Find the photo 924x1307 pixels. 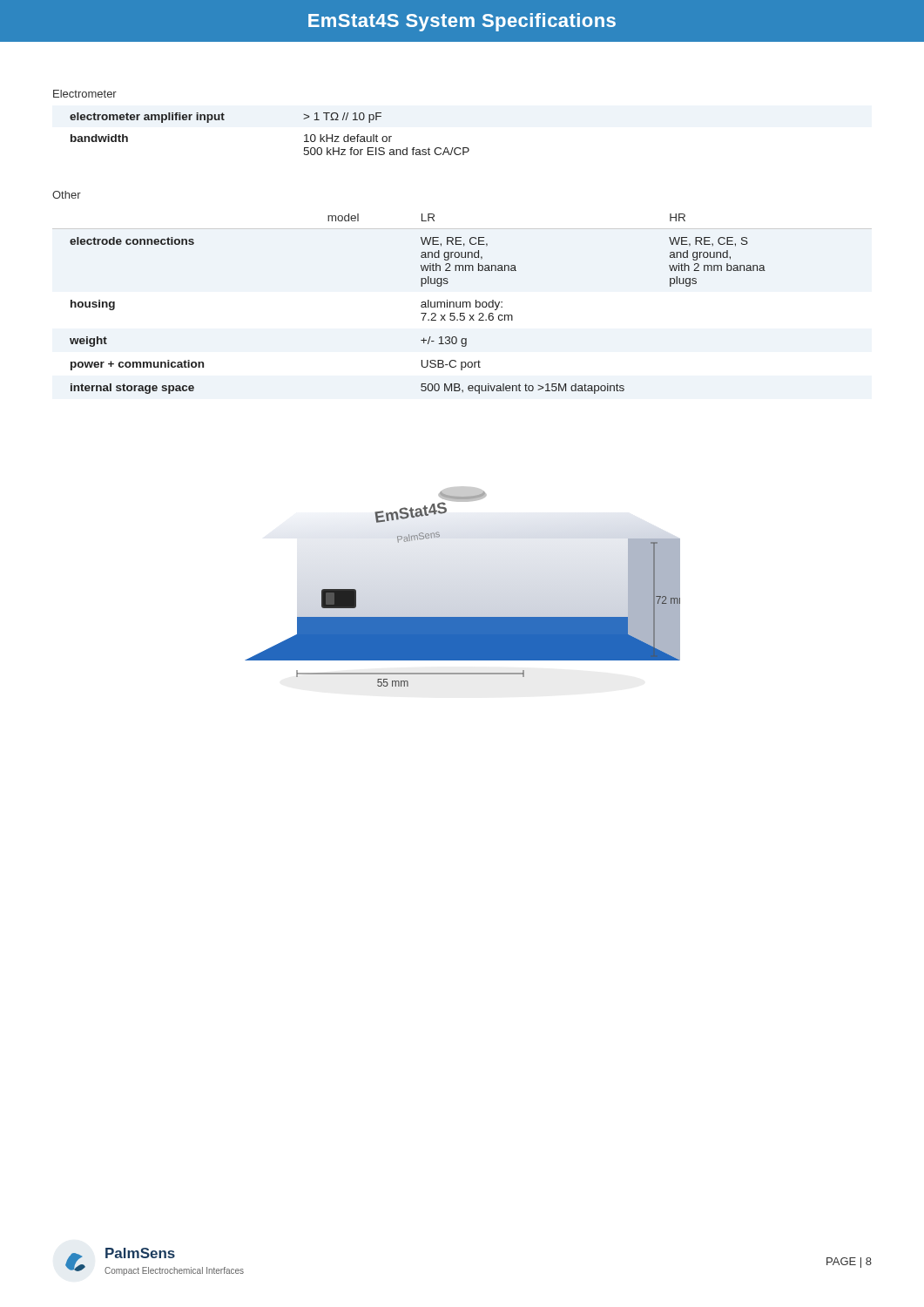click(462, 565)
